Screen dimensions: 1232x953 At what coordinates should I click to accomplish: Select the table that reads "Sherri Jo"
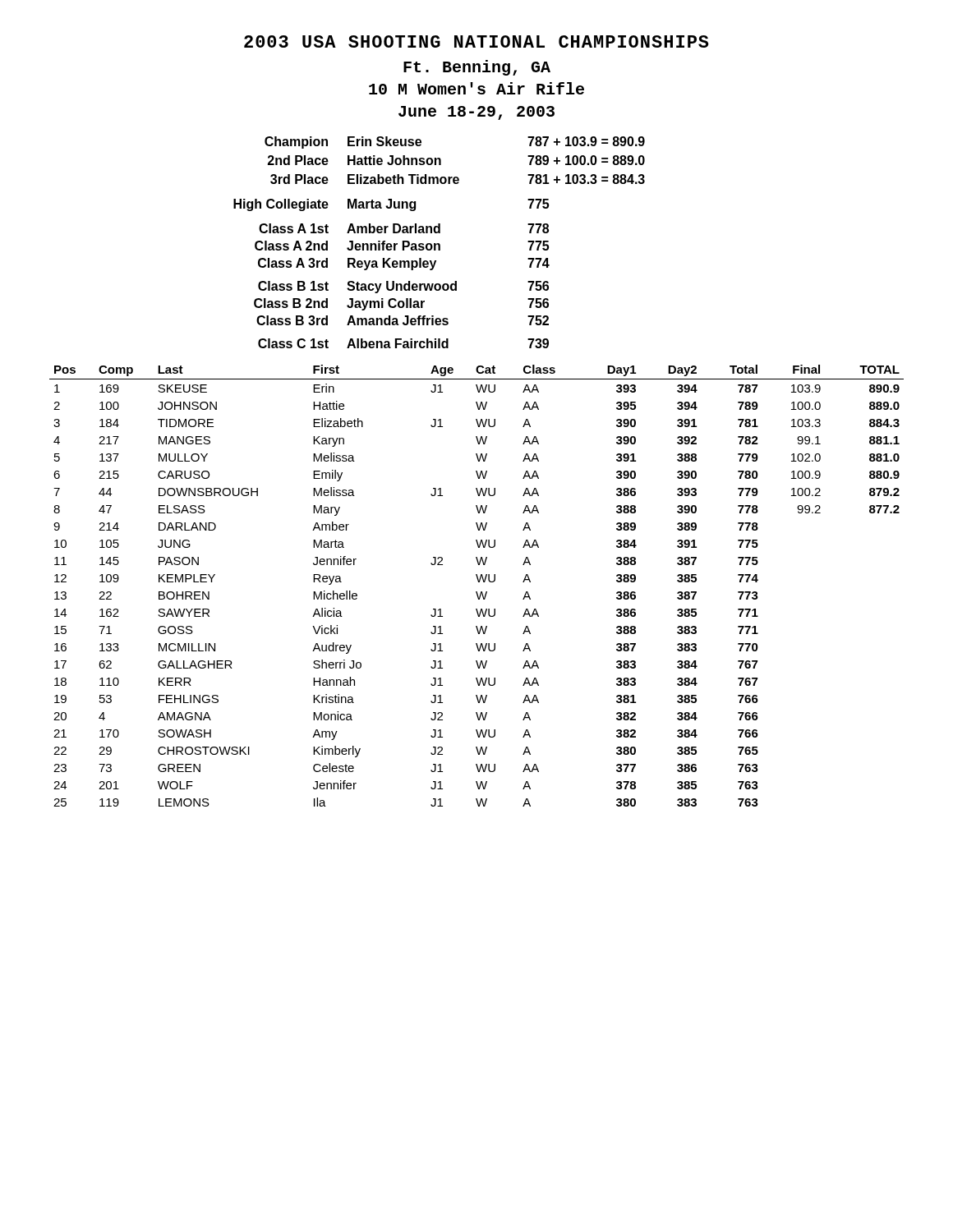[476, 585]
